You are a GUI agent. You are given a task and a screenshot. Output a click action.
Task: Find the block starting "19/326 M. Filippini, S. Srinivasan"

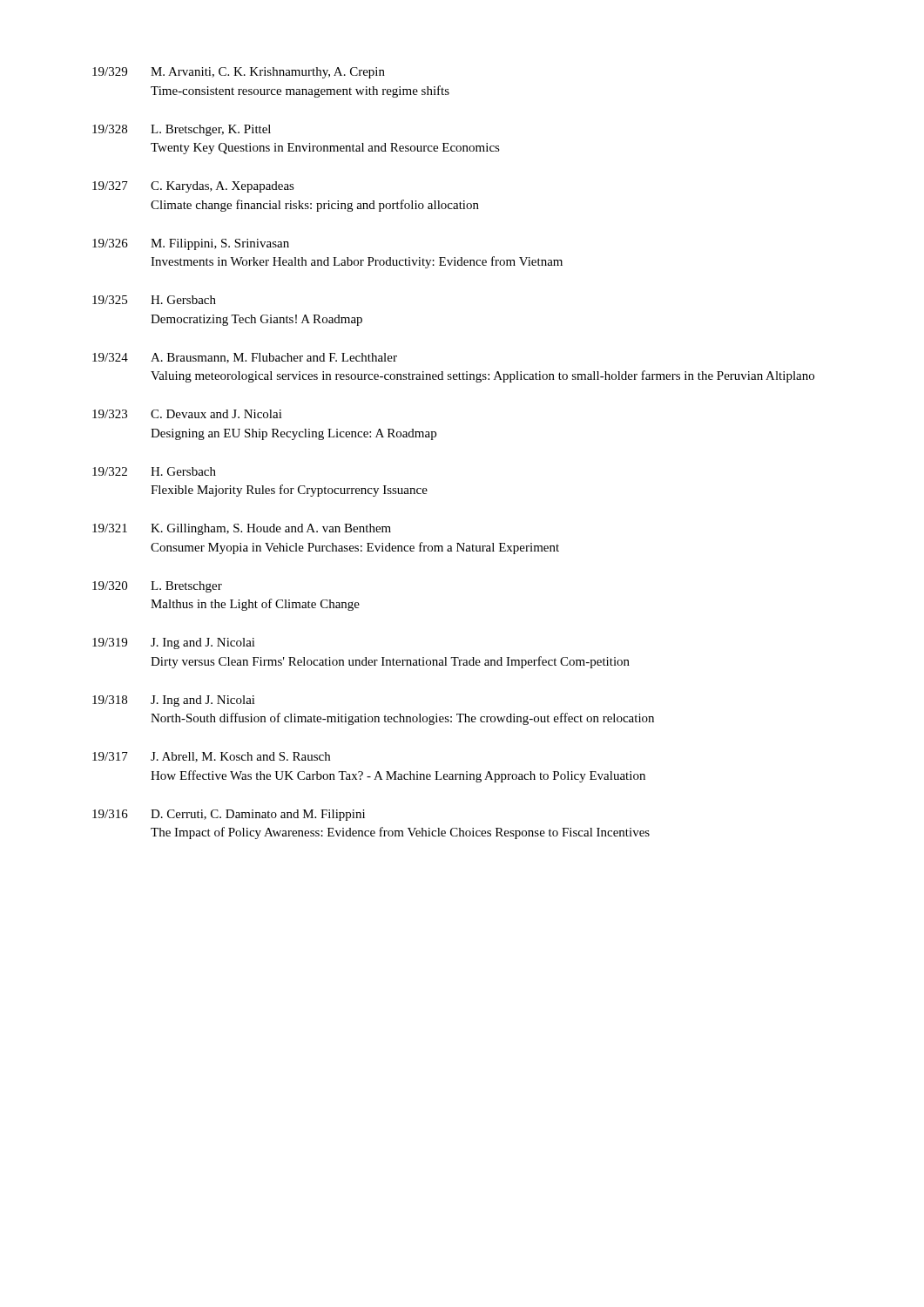[469, 253]
